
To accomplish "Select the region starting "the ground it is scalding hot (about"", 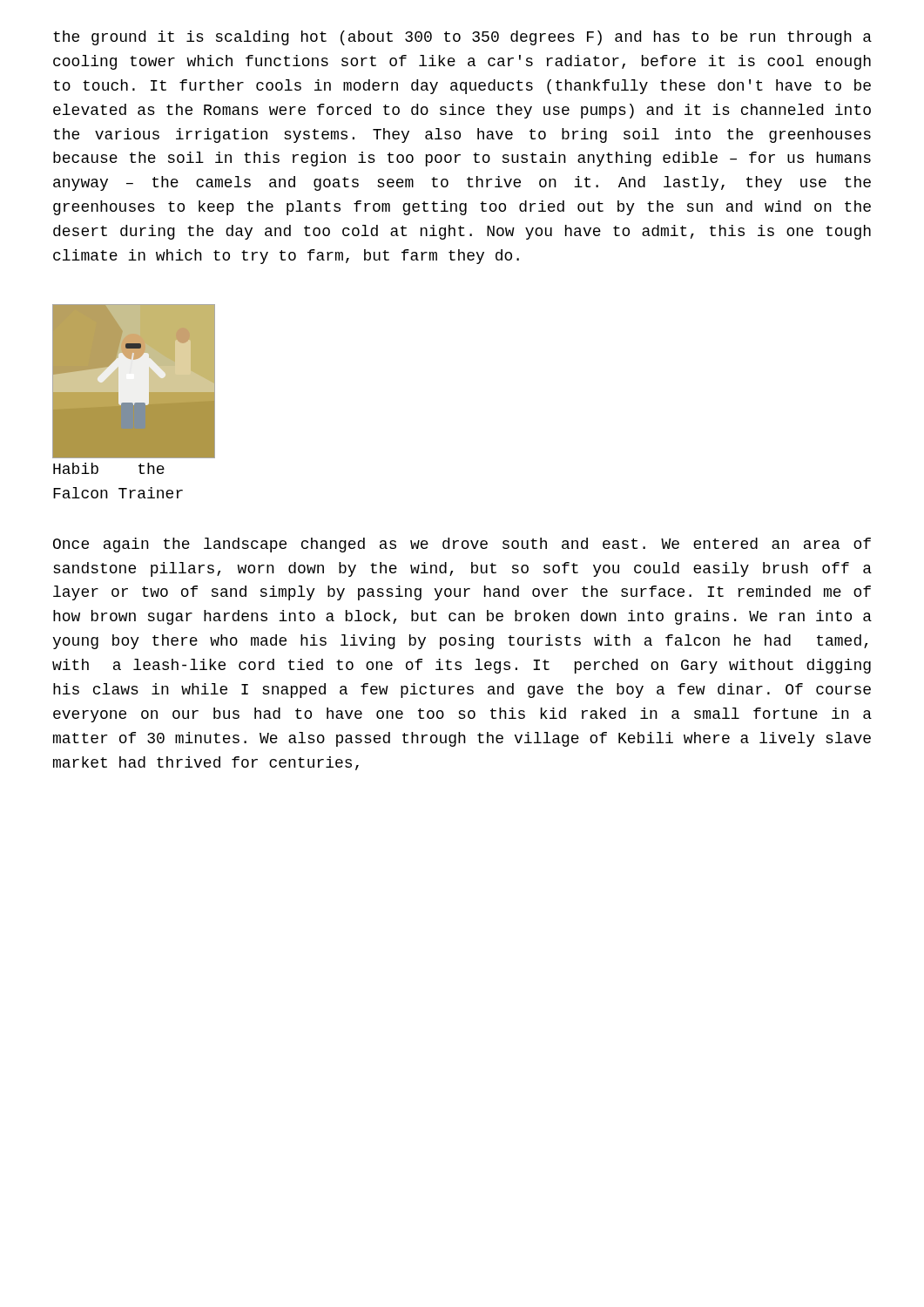I will coord(462,147).
